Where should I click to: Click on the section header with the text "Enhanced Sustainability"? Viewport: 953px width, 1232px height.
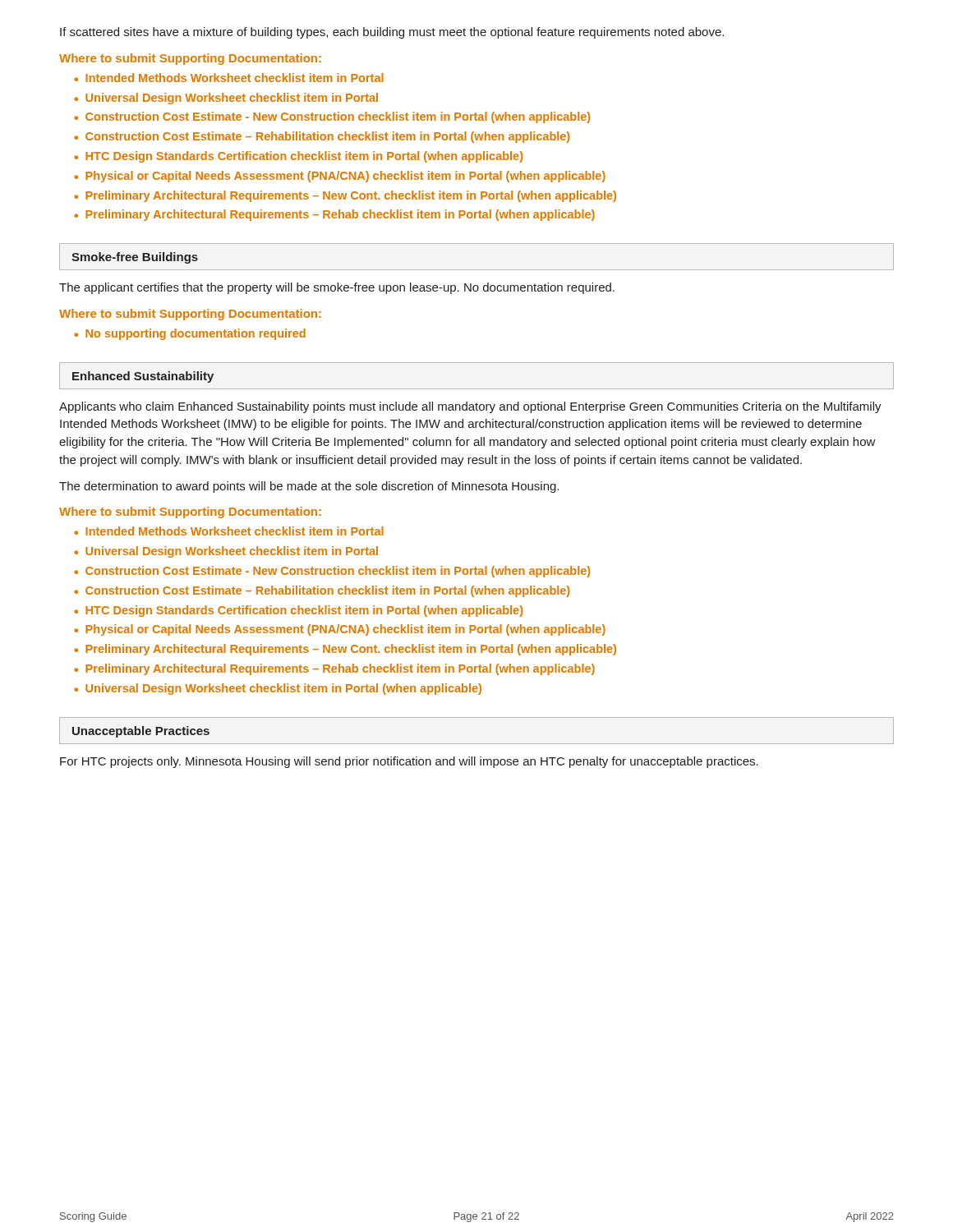(x=143, y=375)
